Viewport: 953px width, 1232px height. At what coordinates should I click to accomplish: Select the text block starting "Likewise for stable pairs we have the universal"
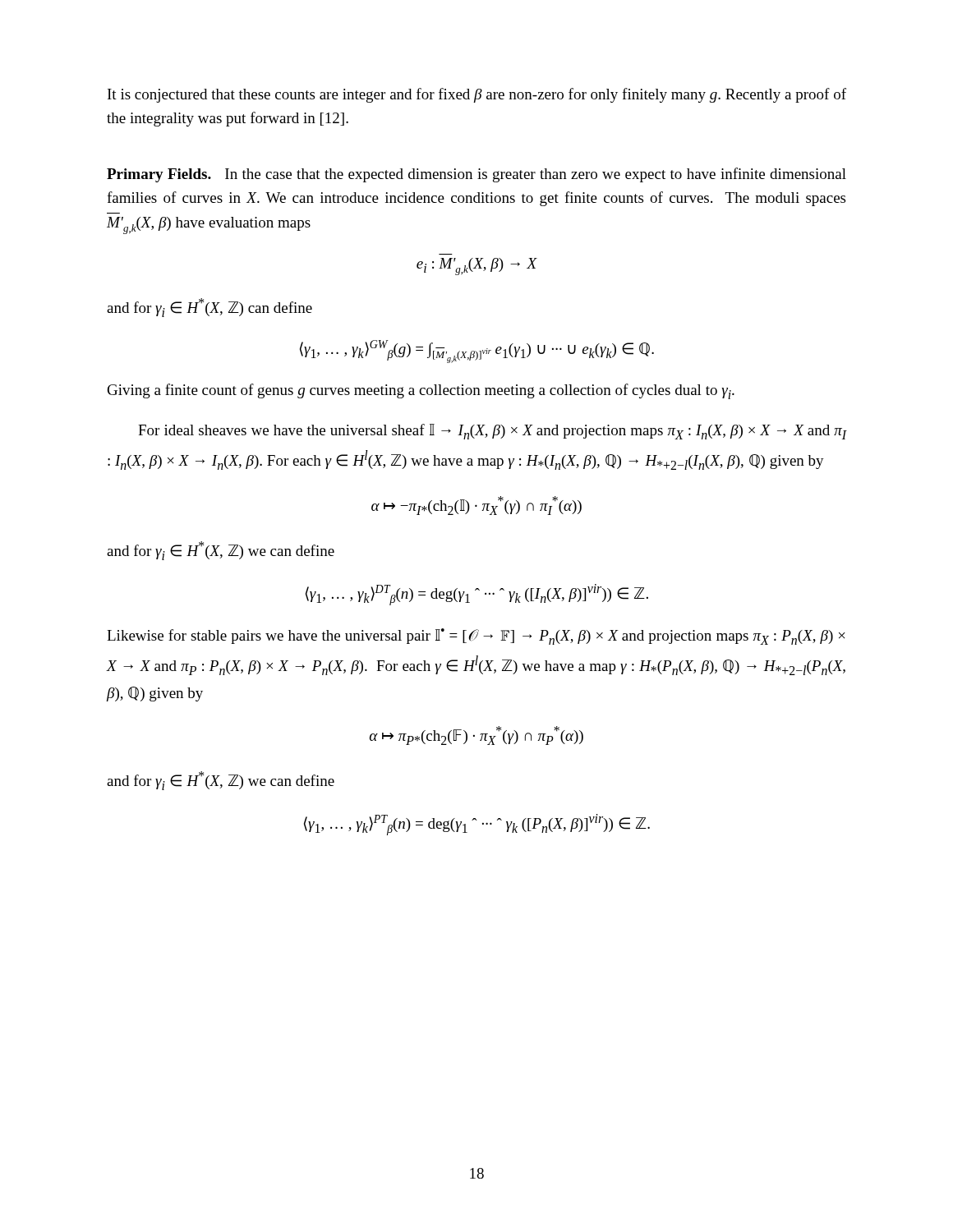476,663
